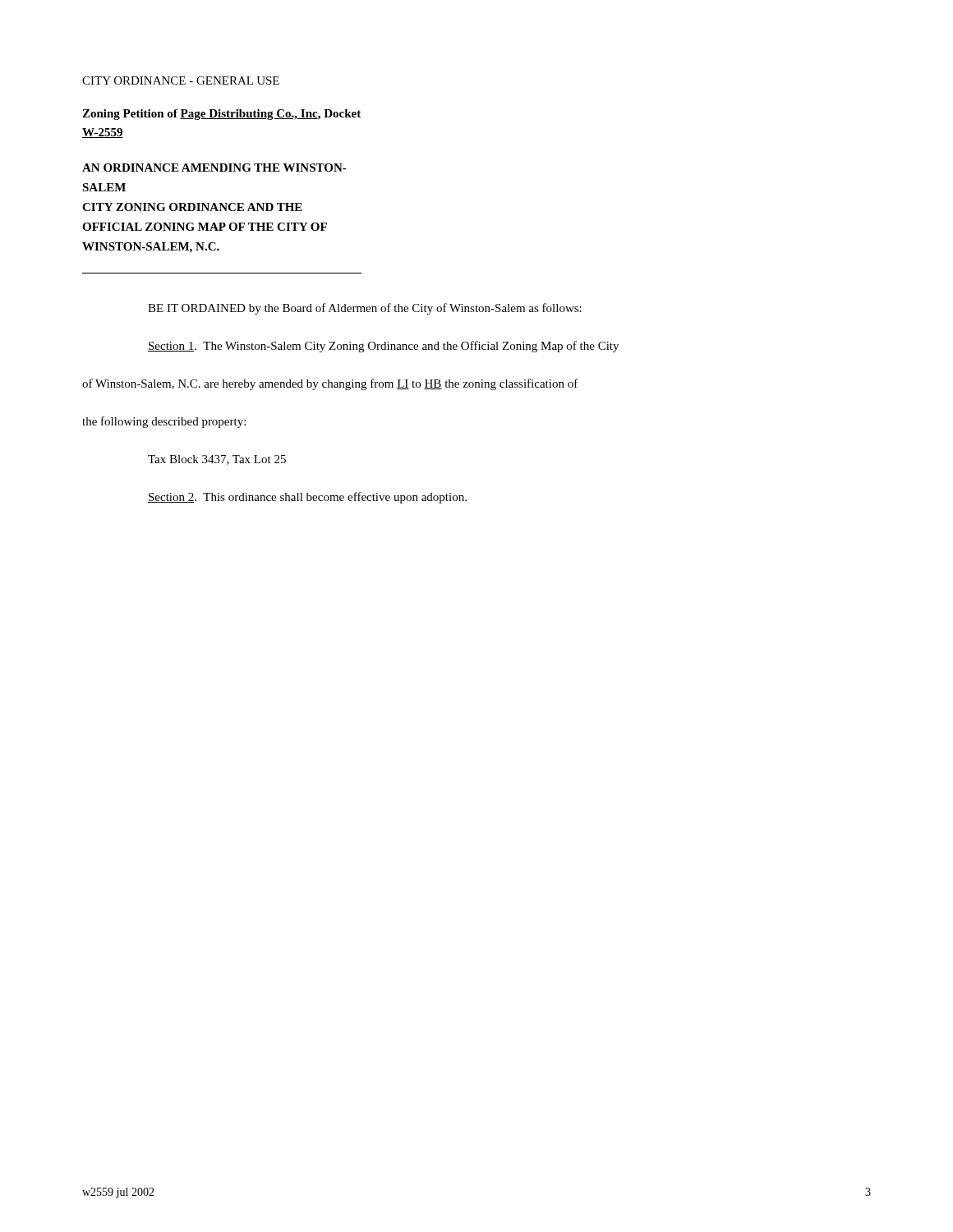The image size is (953, 1232).
Task: Locate the text block starting "Section 2. This ordinance shall"
Action: point(308,497)
